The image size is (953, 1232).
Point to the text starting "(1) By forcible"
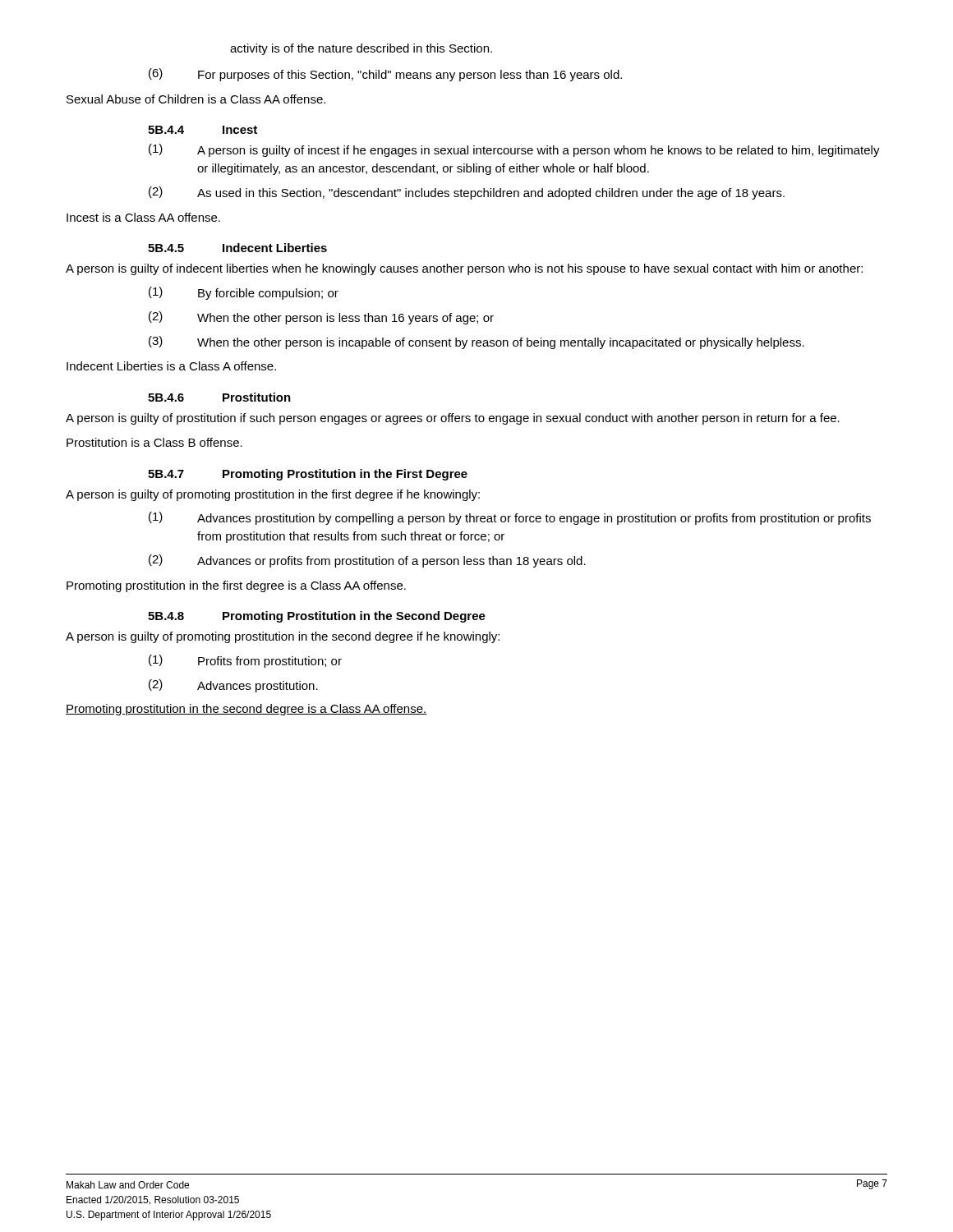pyautogui.click(x=244, y=293)
